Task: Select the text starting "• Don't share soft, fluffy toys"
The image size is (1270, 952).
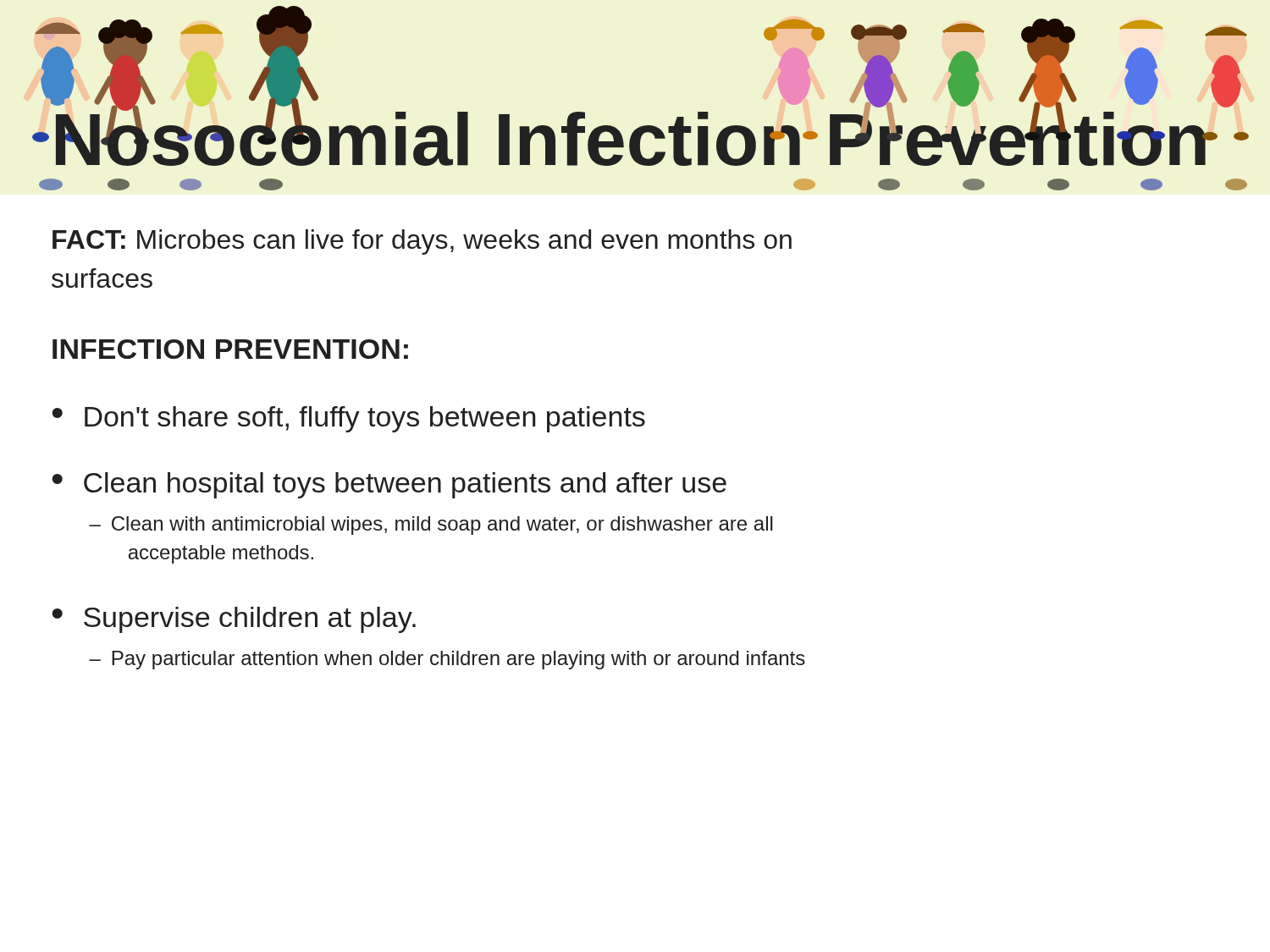Action: click(348, 417)
